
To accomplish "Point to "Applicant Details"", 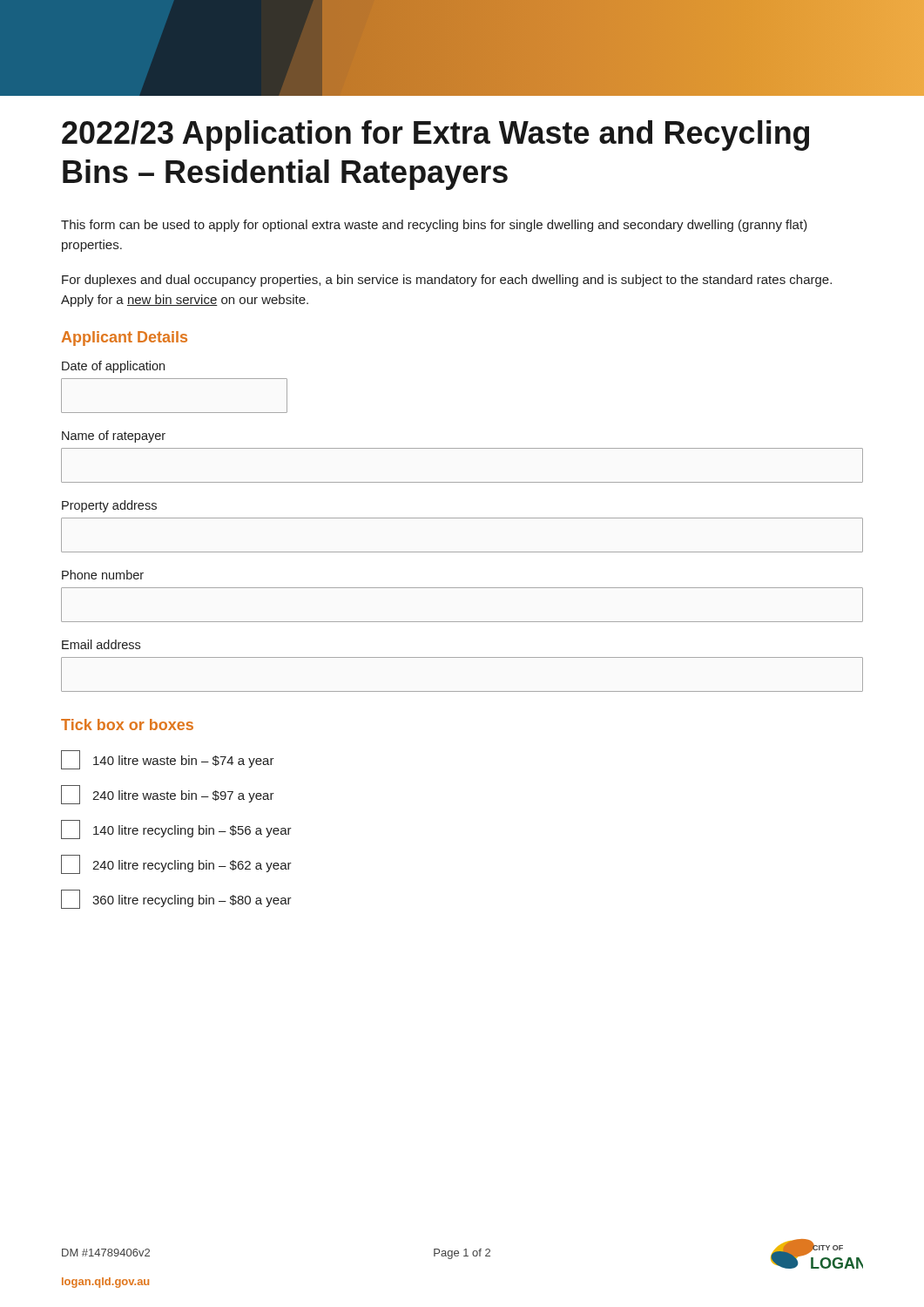I will point(125,337).
